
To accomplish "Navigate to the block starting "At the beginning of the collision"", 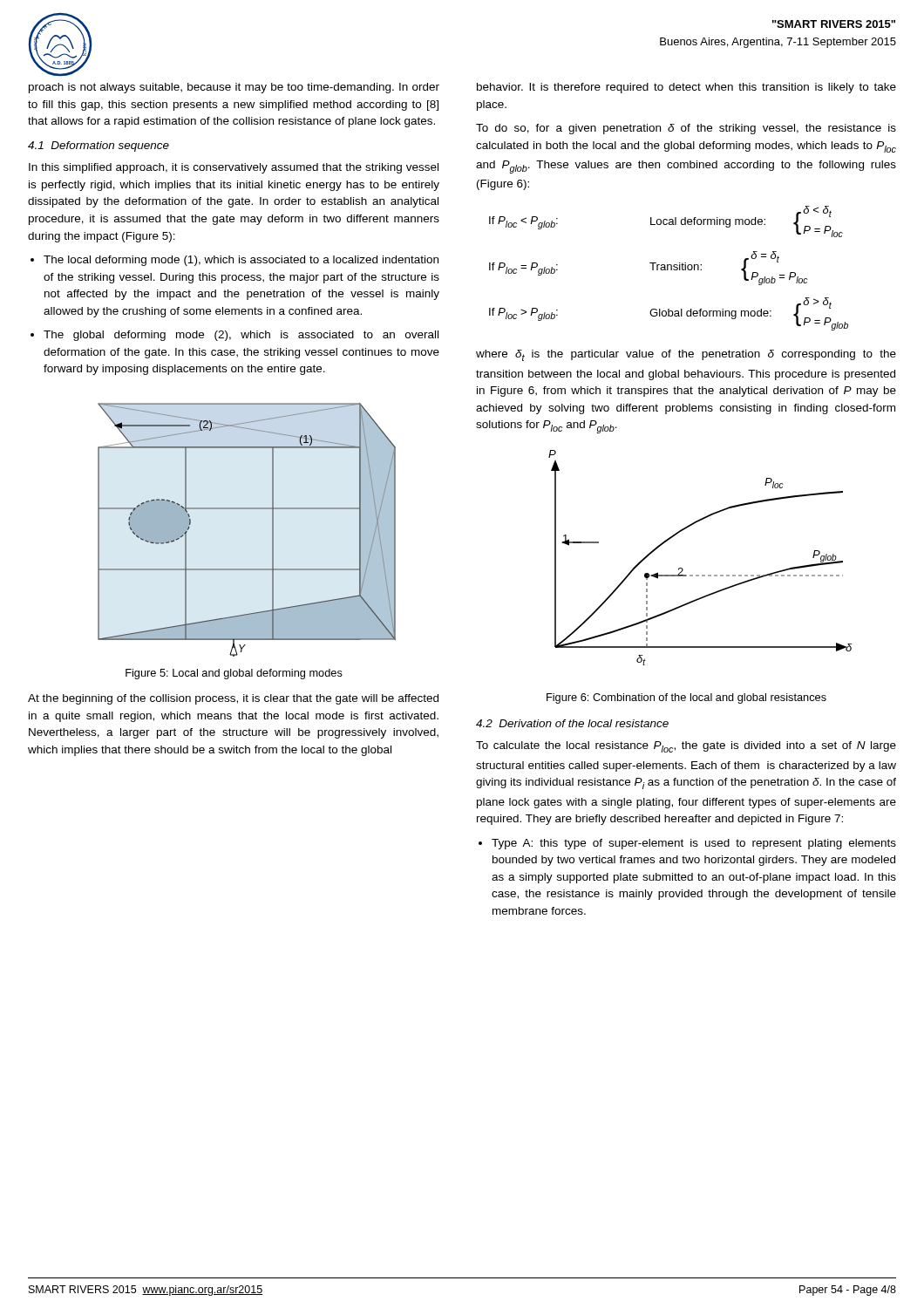I will (x=234, y=724).
